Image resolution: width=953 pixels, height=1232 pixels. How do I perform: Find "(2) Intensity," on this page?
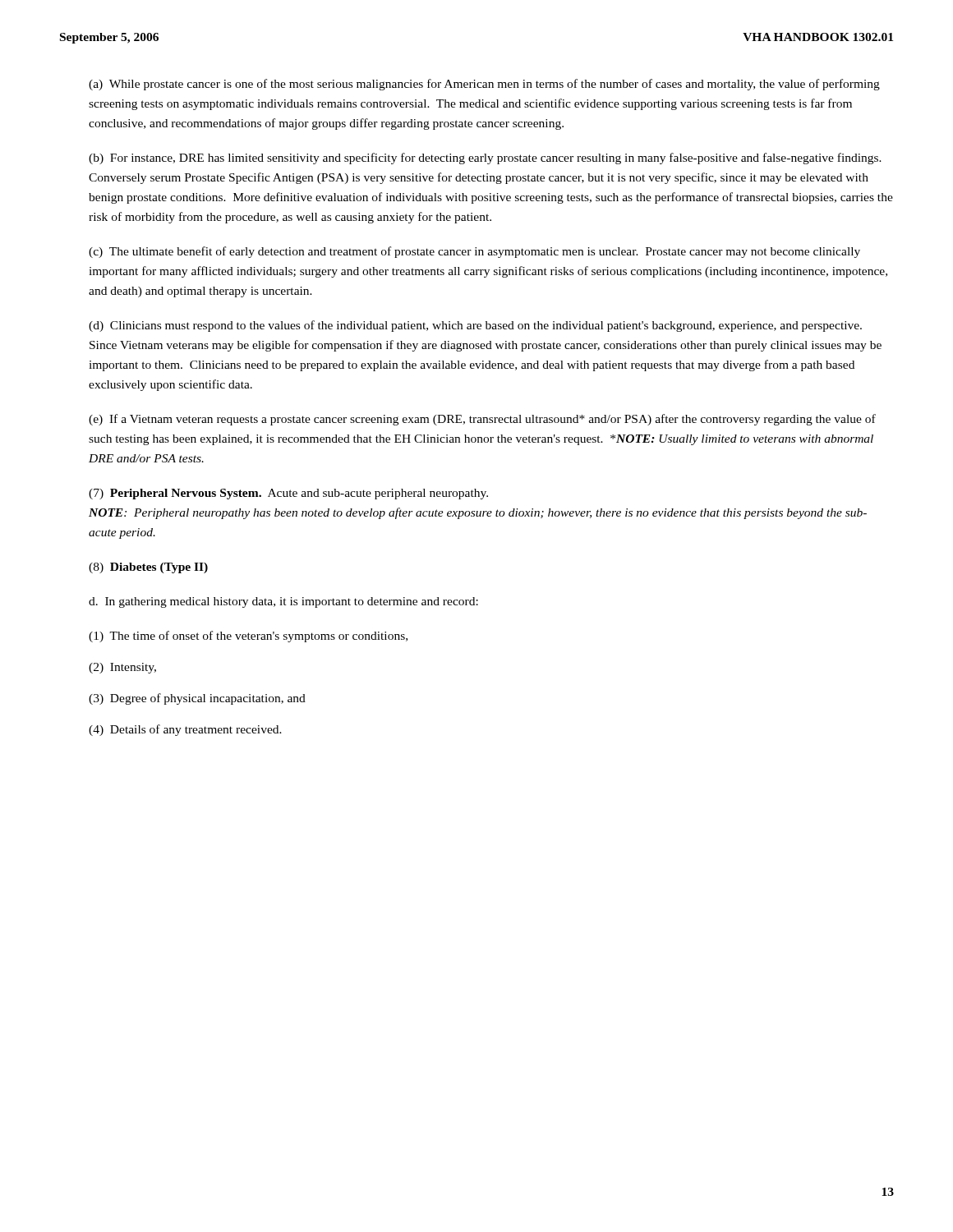click(123, 667)
